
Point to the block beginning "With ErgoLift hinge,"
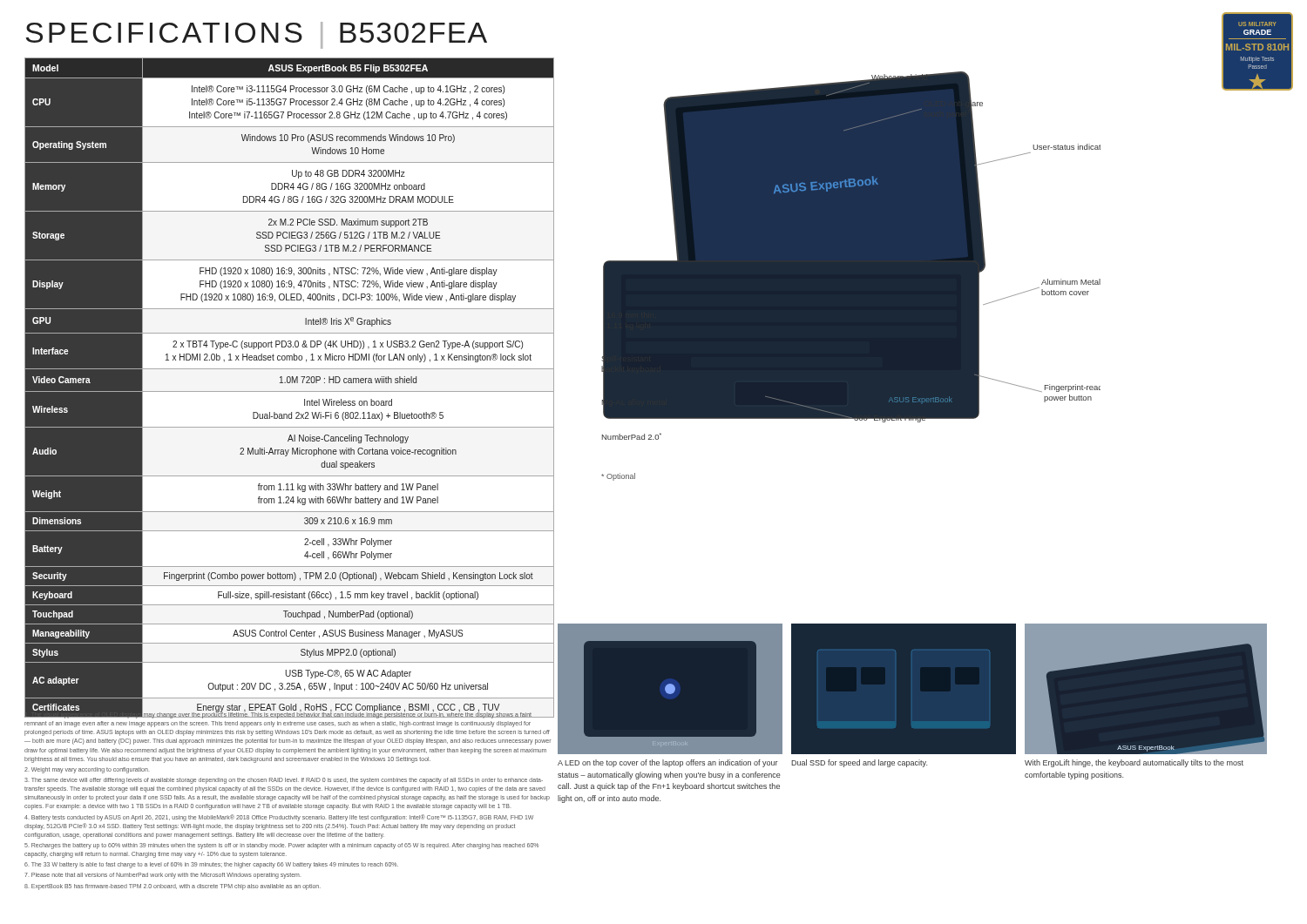pos(1134,769)
